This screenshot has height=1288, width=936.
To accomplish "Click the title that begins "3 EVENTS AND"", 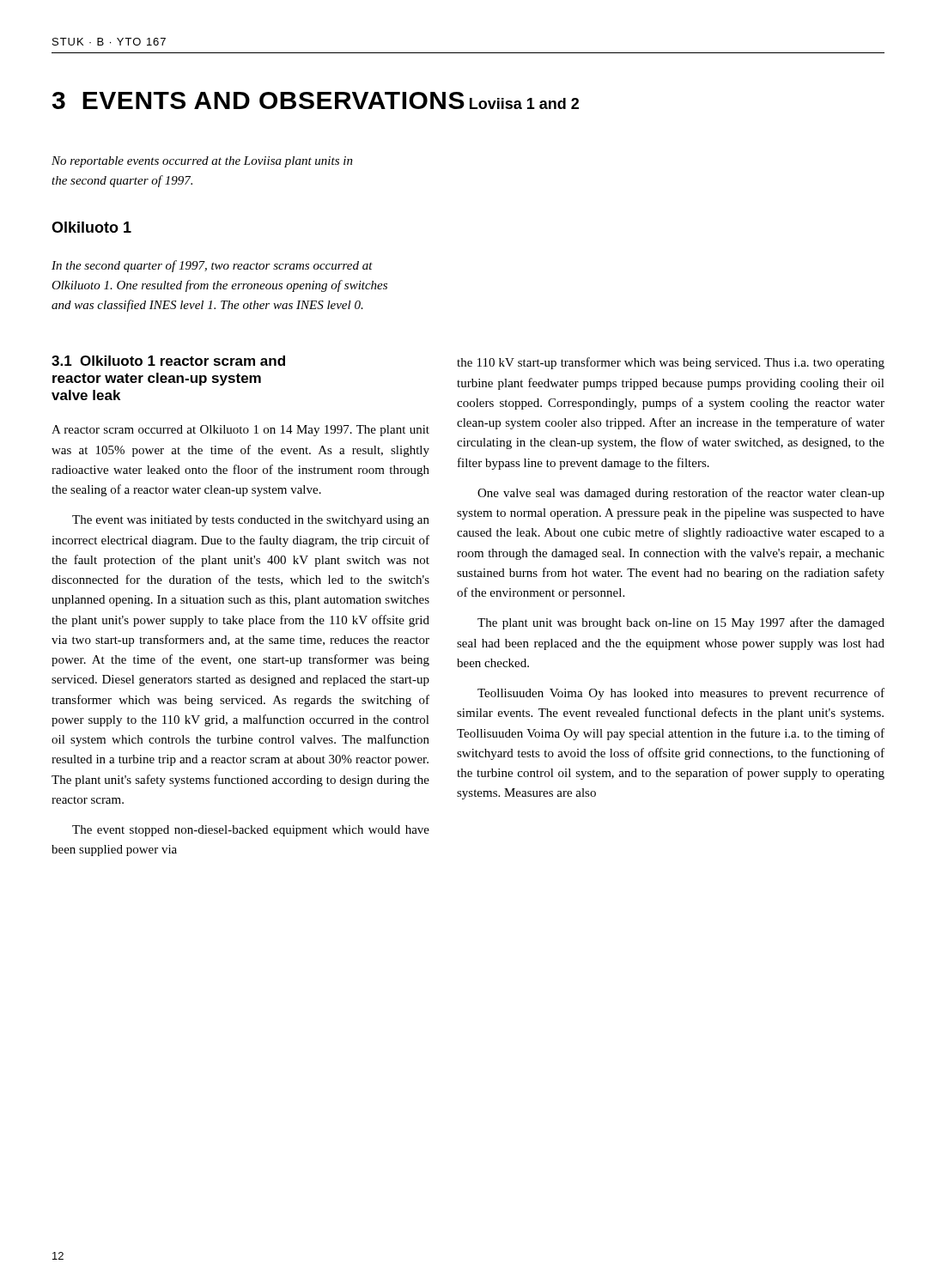I will [x=258, y=100].
